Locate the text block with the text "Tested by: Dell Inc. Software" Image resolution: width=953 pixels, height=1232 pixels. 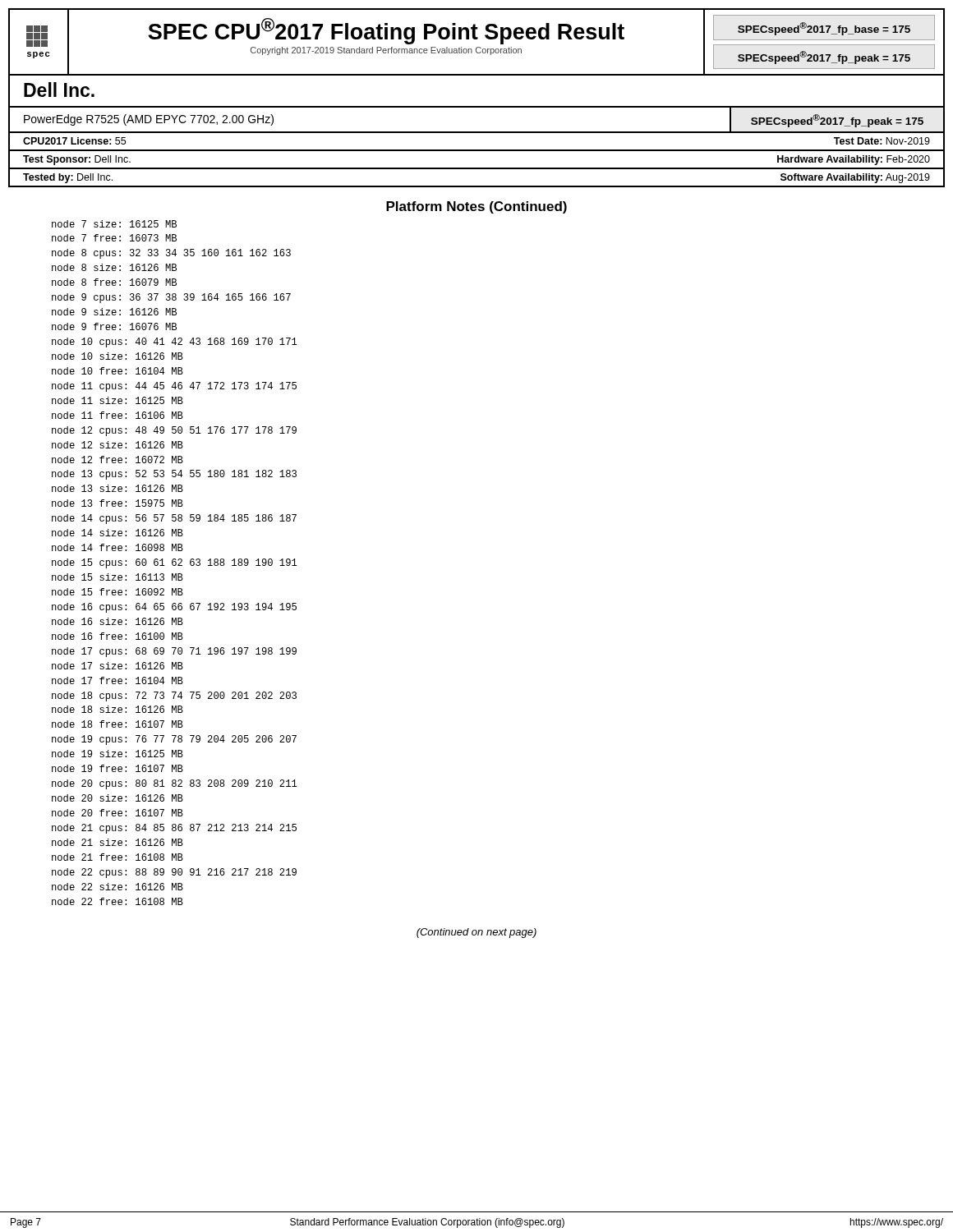pos(476,177)
